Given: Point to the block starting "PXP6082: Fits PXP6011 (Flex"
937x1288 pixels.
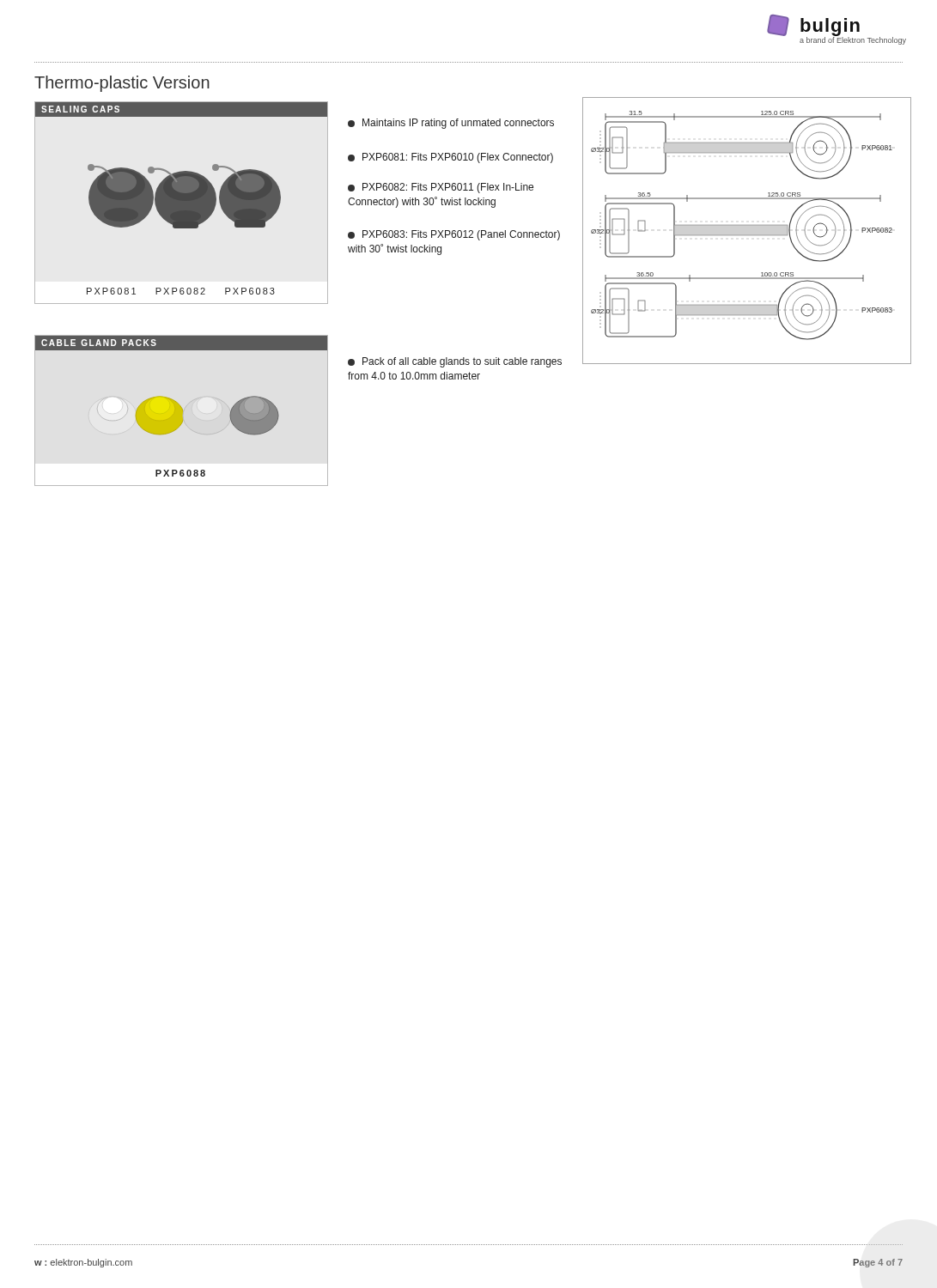Looking at the screenshot, I should tap(441, 195).
